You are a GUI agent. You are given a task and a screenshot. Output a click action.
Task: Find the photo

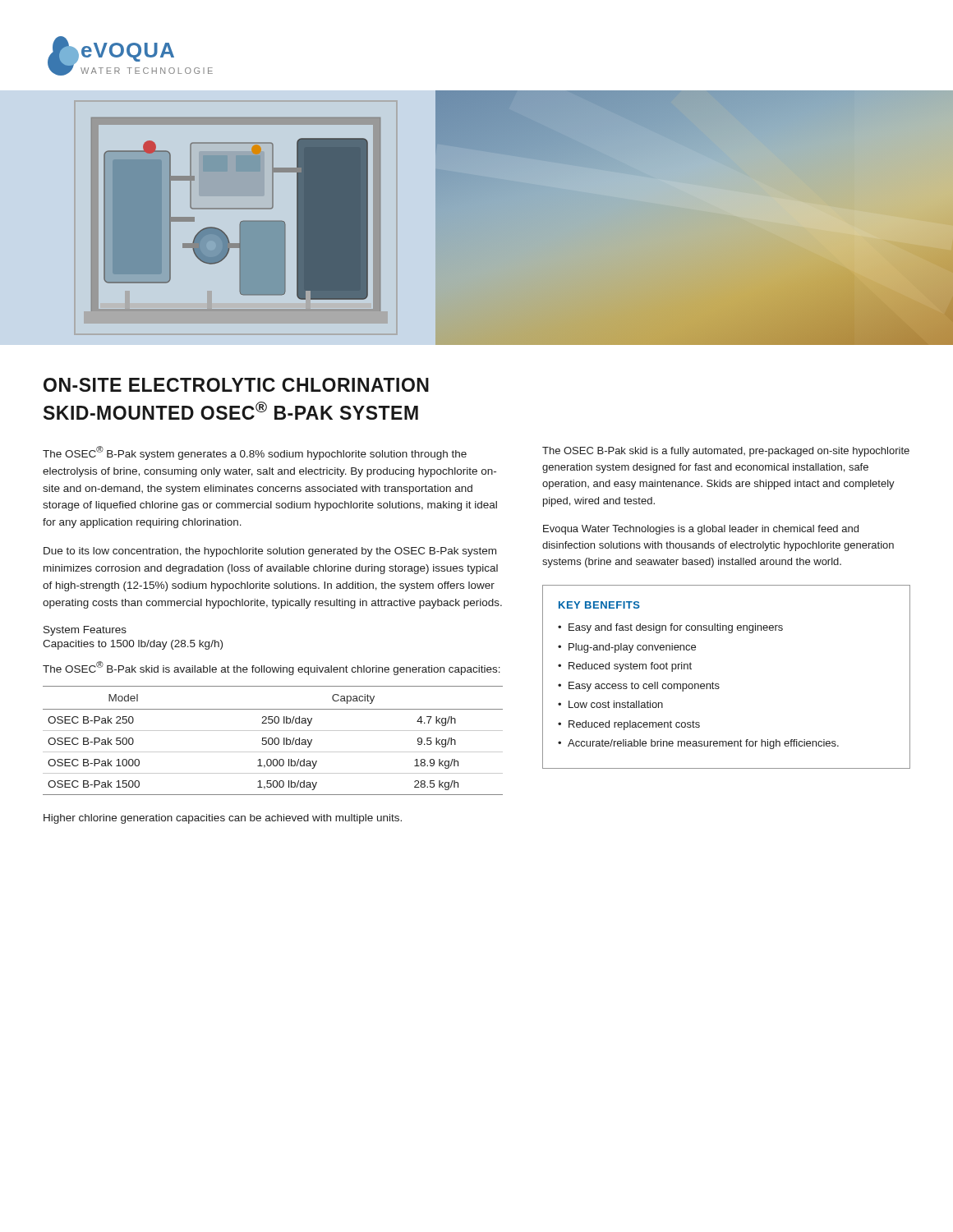click(476, 218)
